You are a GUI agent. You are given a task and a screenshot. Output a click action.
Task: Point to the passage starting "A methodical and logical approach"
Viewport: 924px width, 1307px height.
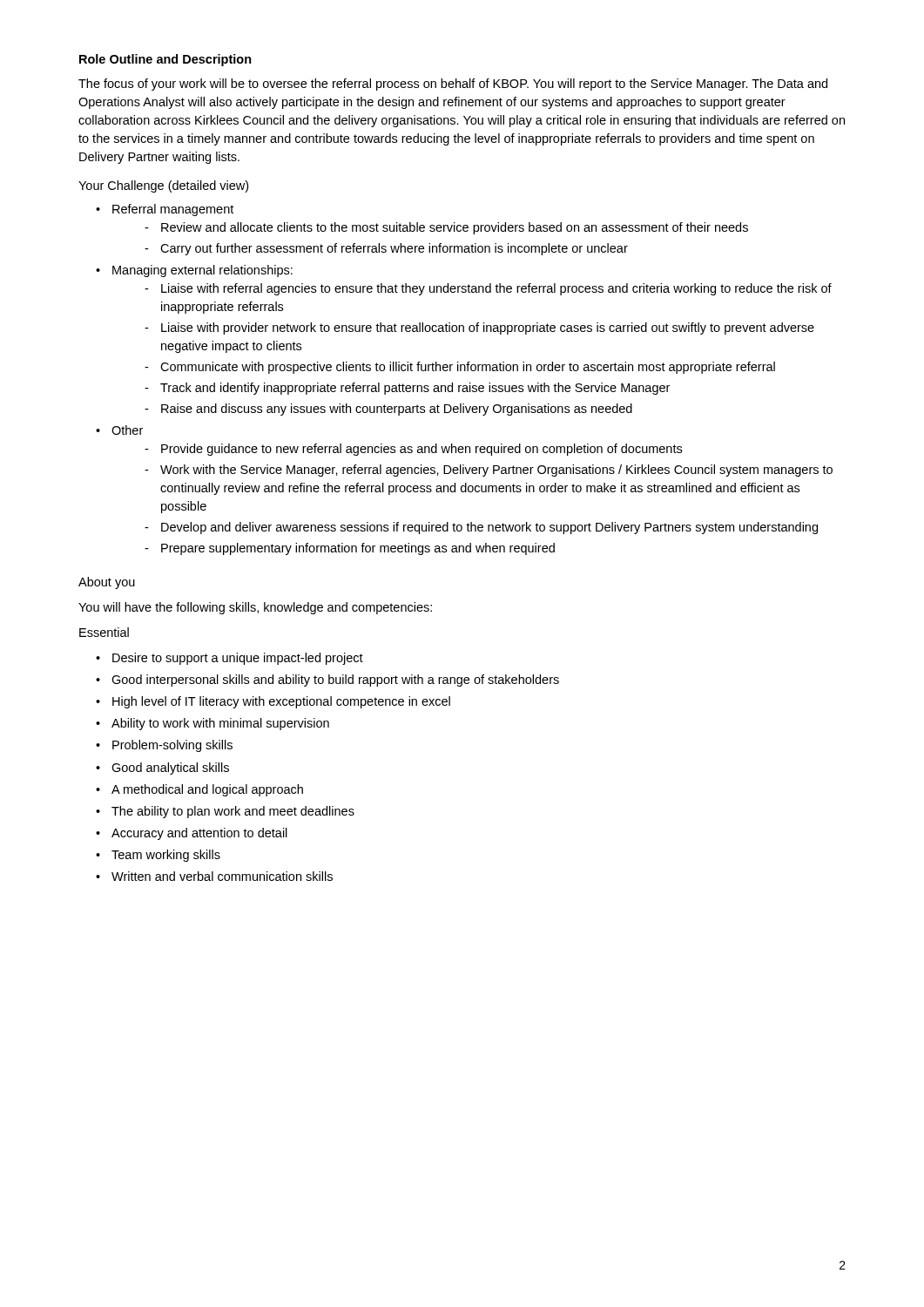208,789
